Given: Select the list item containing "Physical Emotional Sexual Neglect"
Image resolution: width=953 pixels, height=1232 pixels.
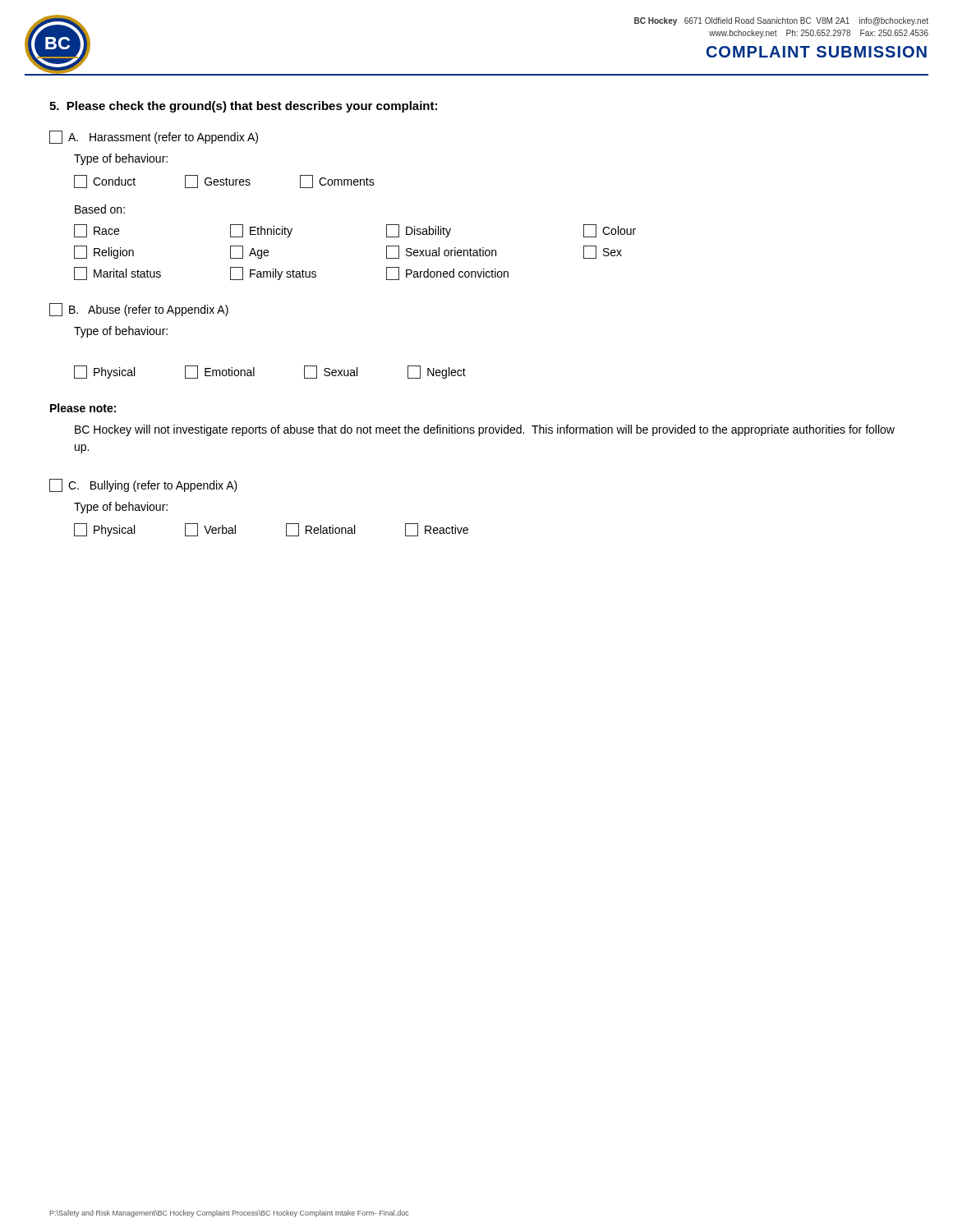Looking at the screenshot, I should point(103,371).
